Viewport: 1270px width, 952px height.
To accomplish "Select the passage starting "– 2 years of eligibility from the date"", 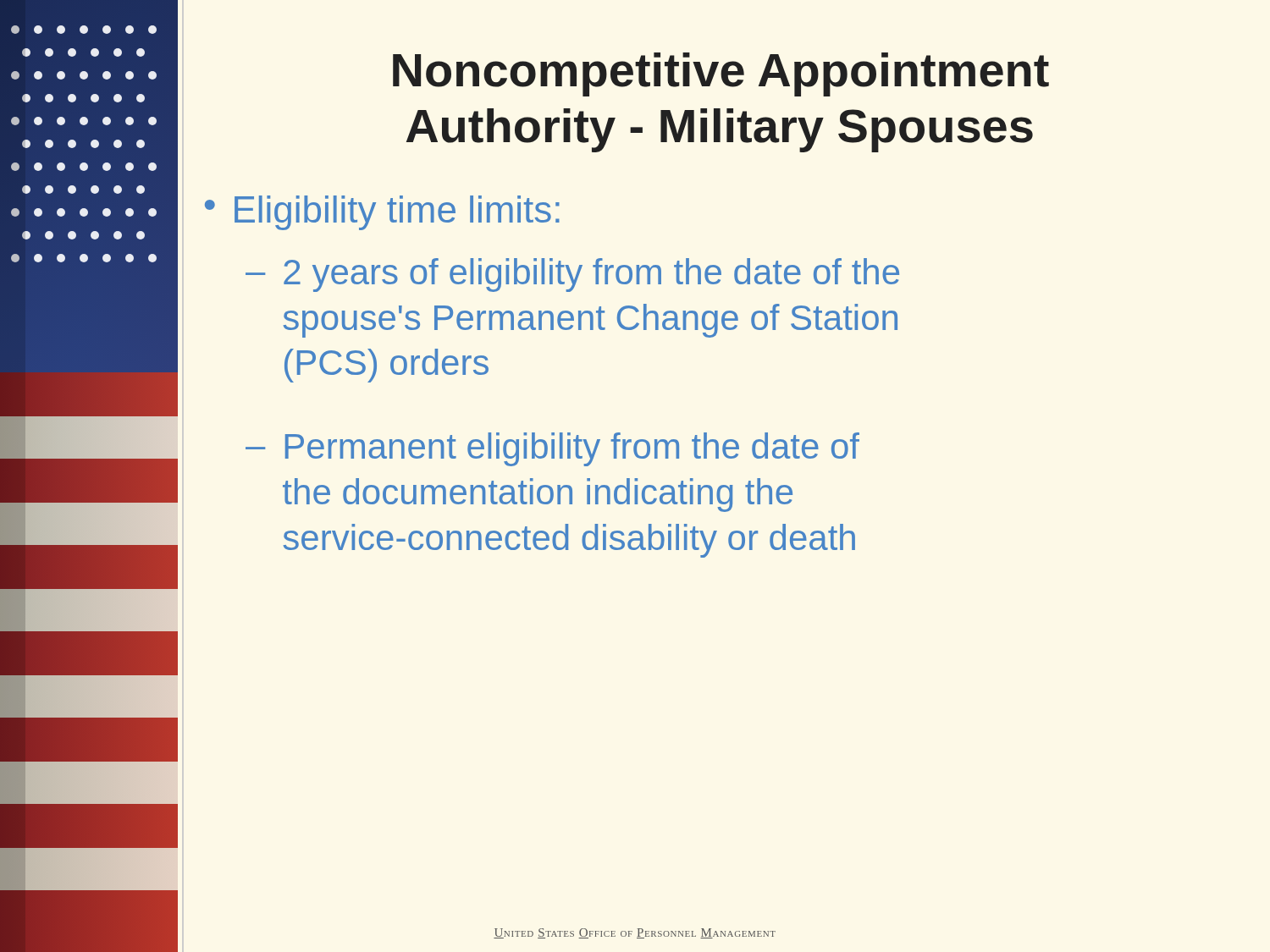I will [x=573, y=318].
